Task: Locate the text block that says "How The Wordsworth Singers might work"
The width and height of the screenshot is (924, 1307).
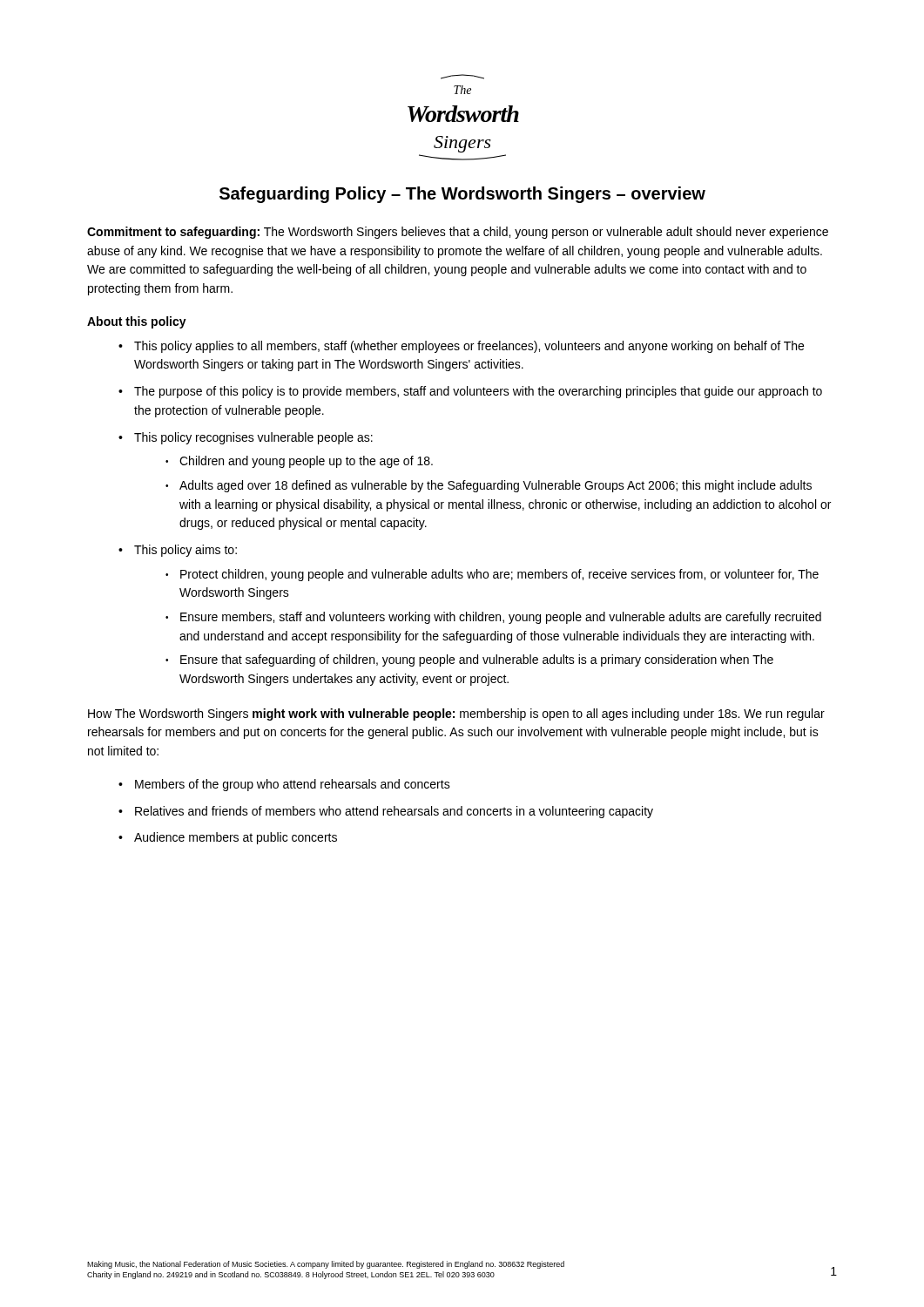Action: pos(456,732)
